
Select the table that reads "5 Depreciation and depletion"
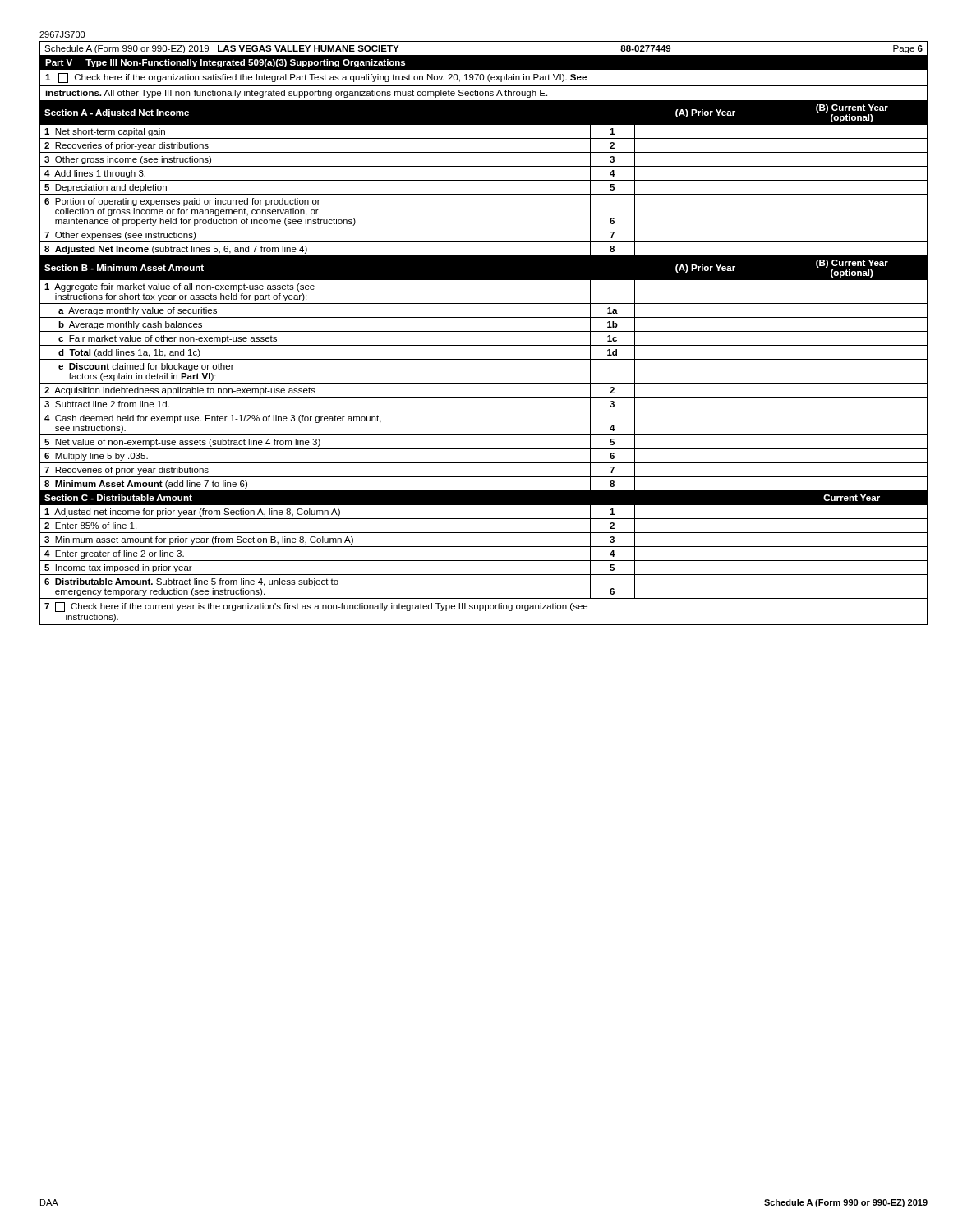484,178
